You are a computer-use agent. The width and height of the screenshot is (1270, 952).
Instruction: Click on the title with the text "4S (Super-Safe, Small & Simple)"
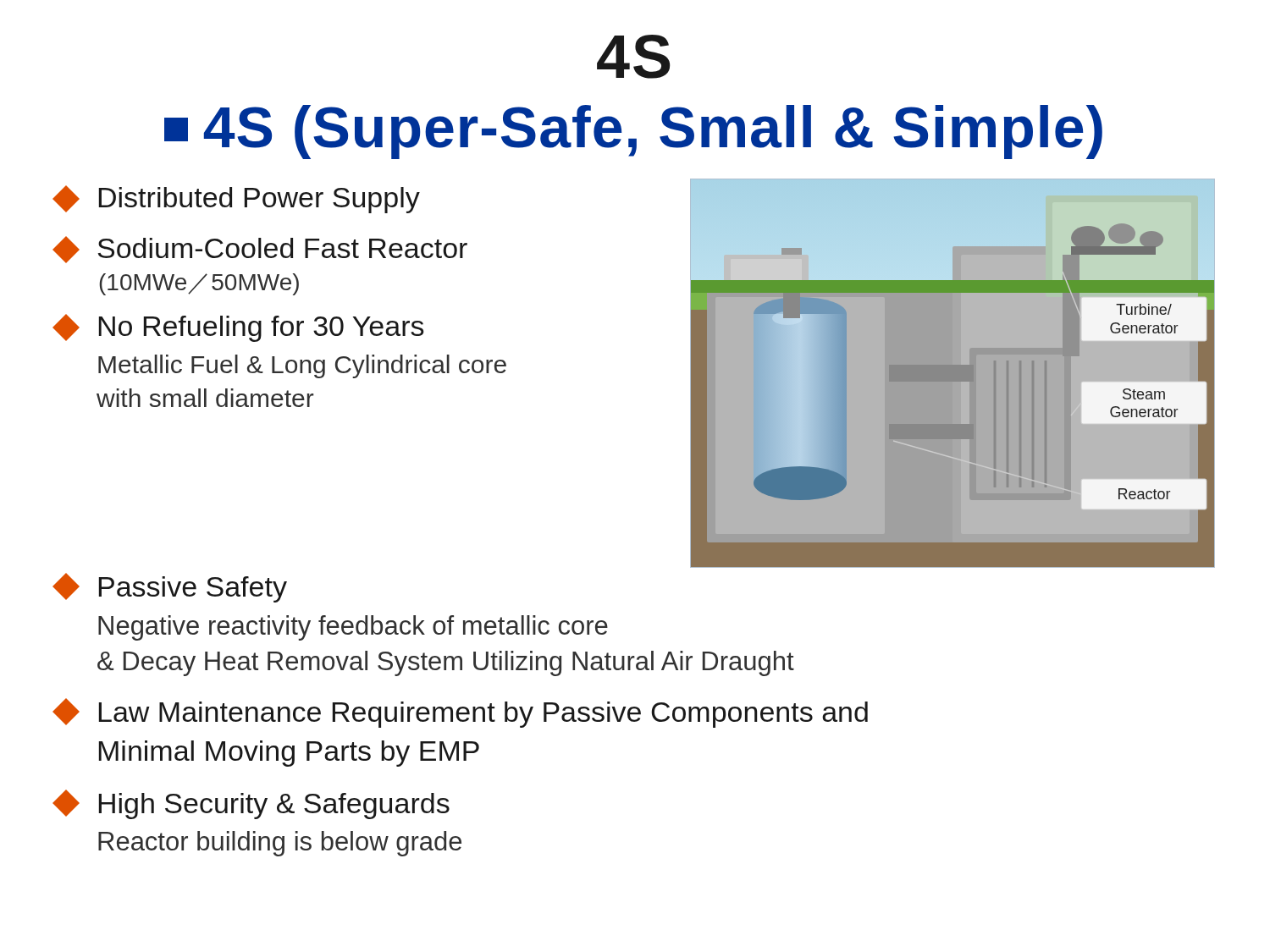[635, 127]
